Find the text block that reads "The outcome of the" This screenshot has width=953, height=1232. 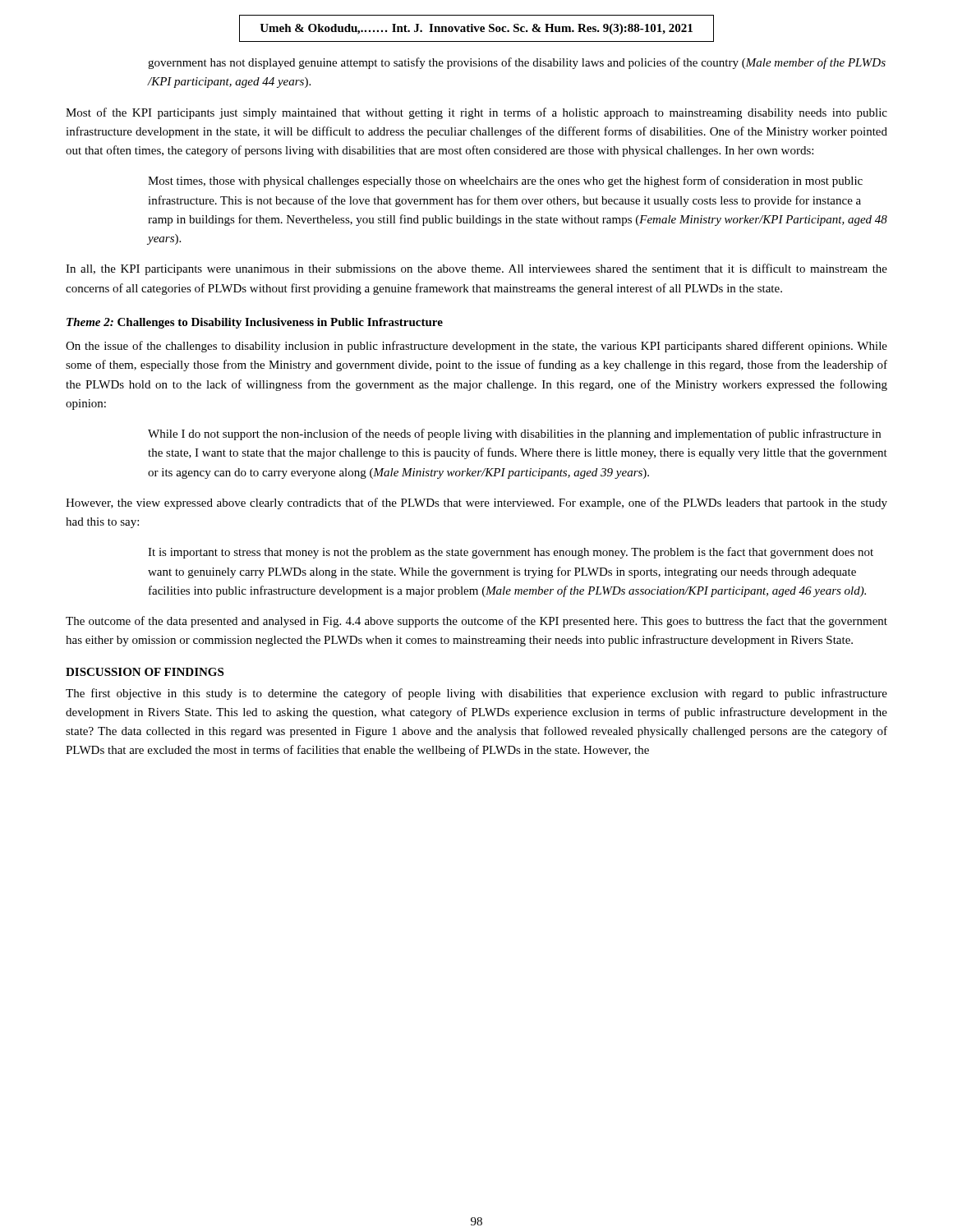(x=476, y=630)
